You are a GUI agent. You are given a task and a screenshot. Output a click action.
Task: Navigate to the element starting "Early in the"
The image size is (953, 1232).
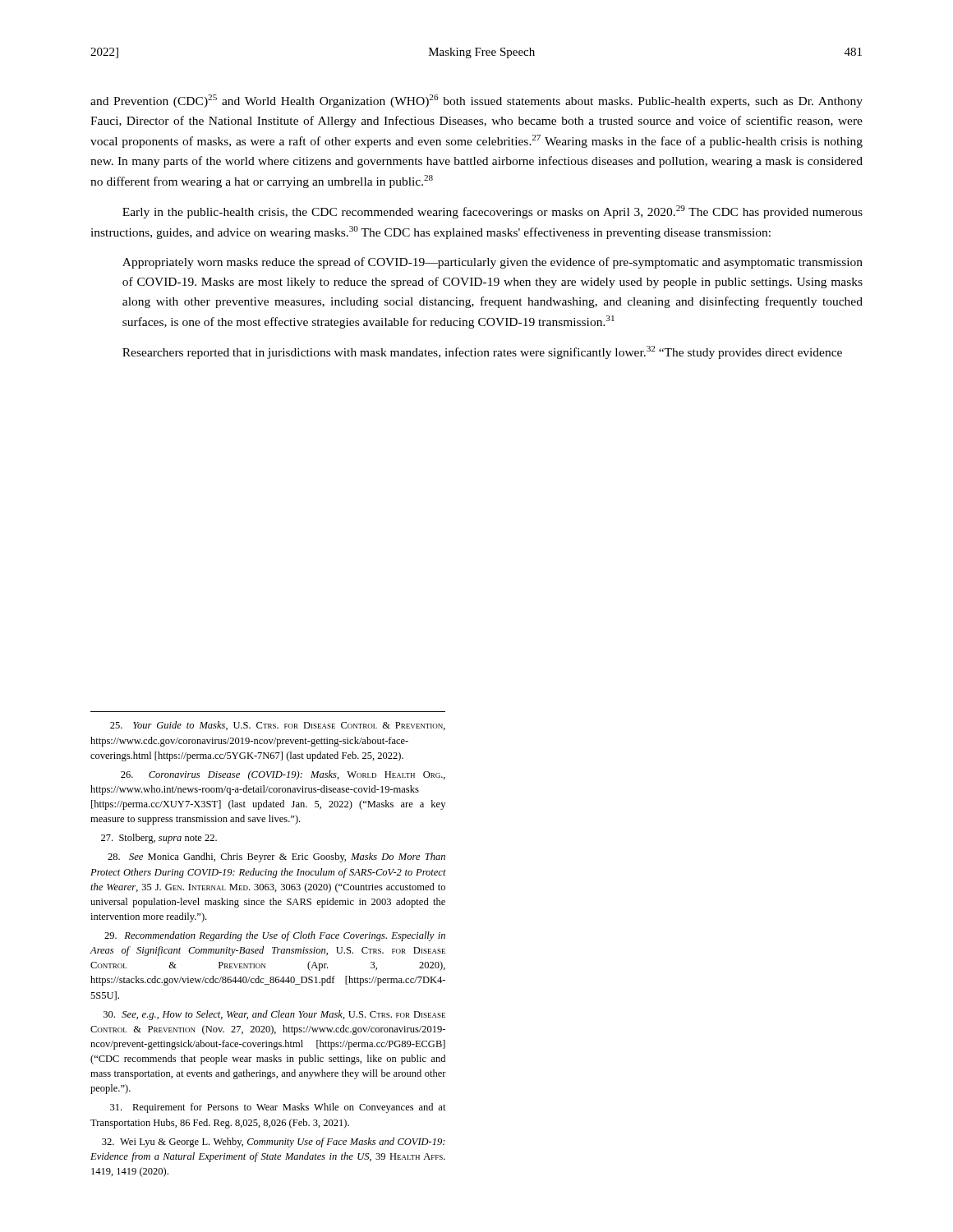(x=476, y=221)
